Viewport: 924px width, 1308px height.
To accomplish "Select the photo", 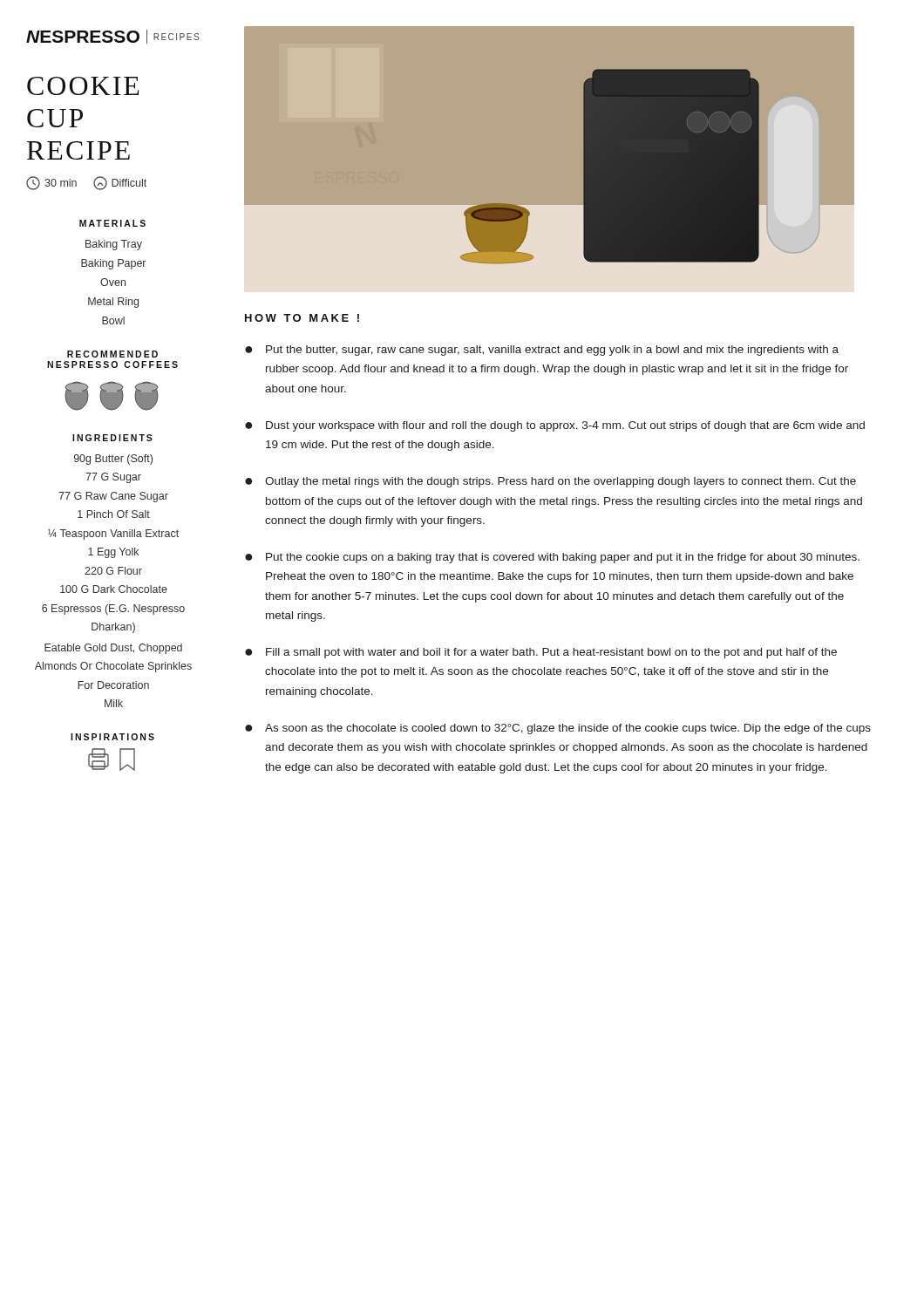I will click(x=549, y=159).
